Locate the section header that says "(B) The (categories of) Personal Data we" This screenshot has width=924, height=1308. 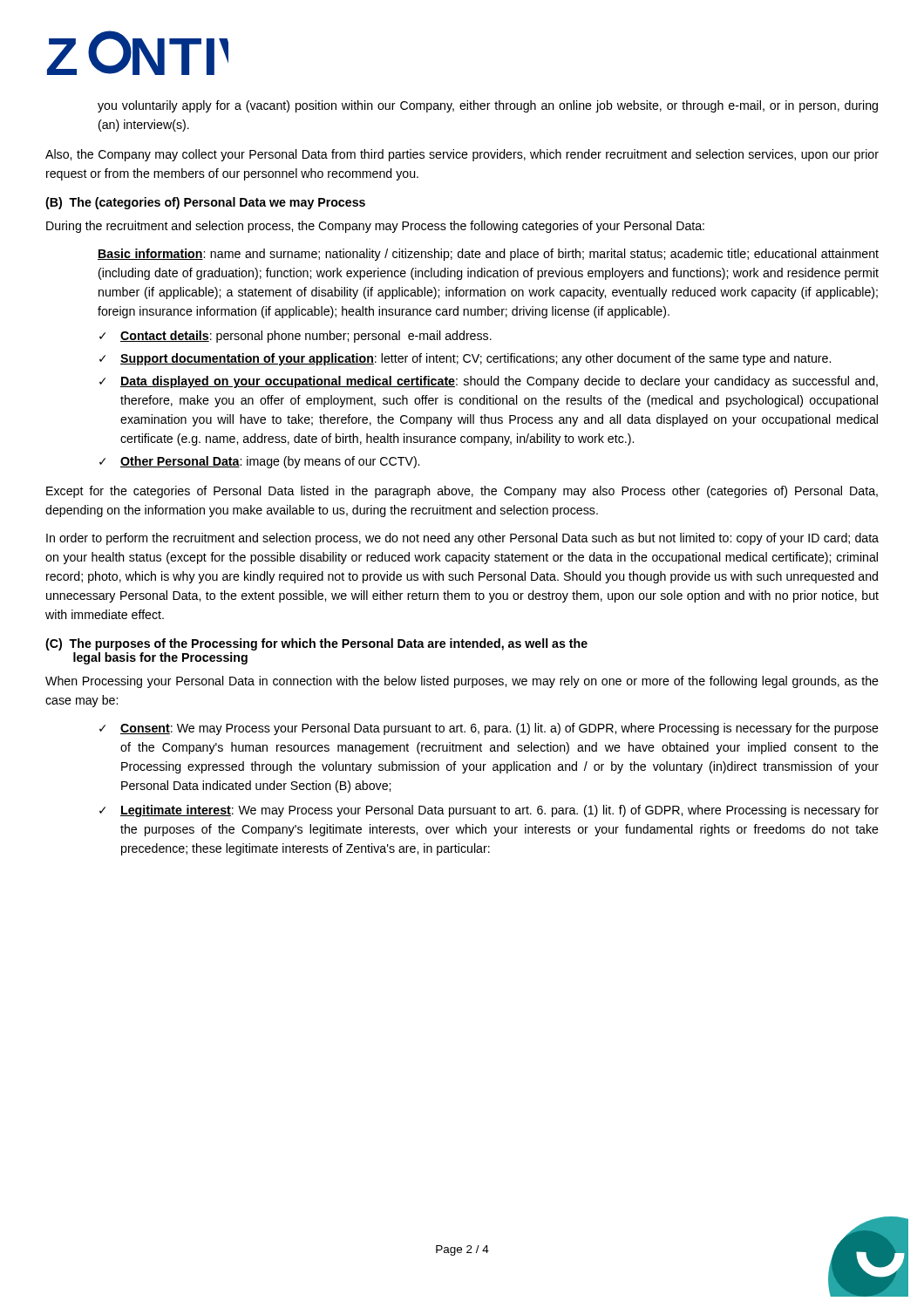[205, 202]
